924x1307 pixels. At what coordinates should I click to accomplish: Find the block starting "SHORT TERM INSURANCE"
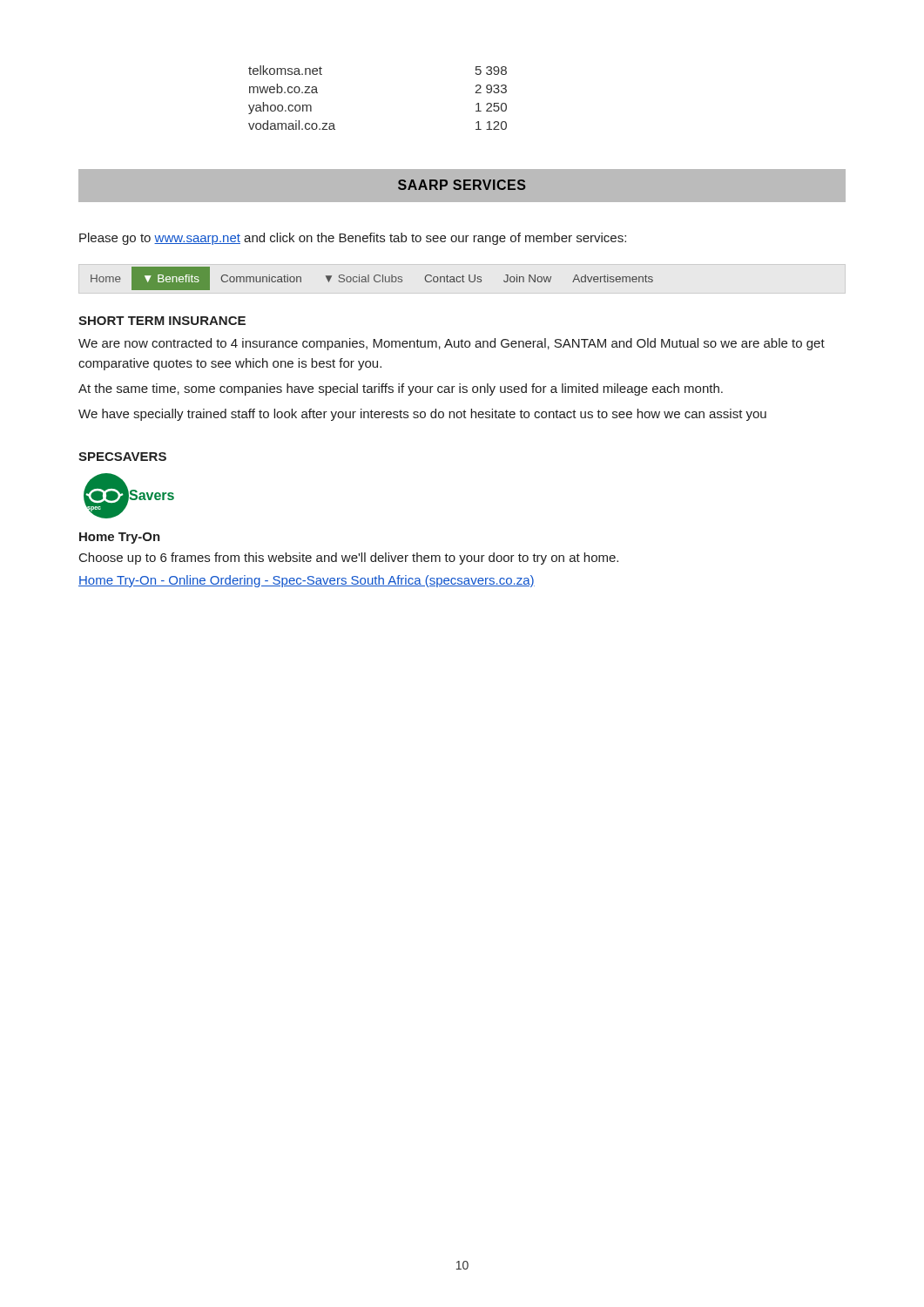tap(162, 320)
